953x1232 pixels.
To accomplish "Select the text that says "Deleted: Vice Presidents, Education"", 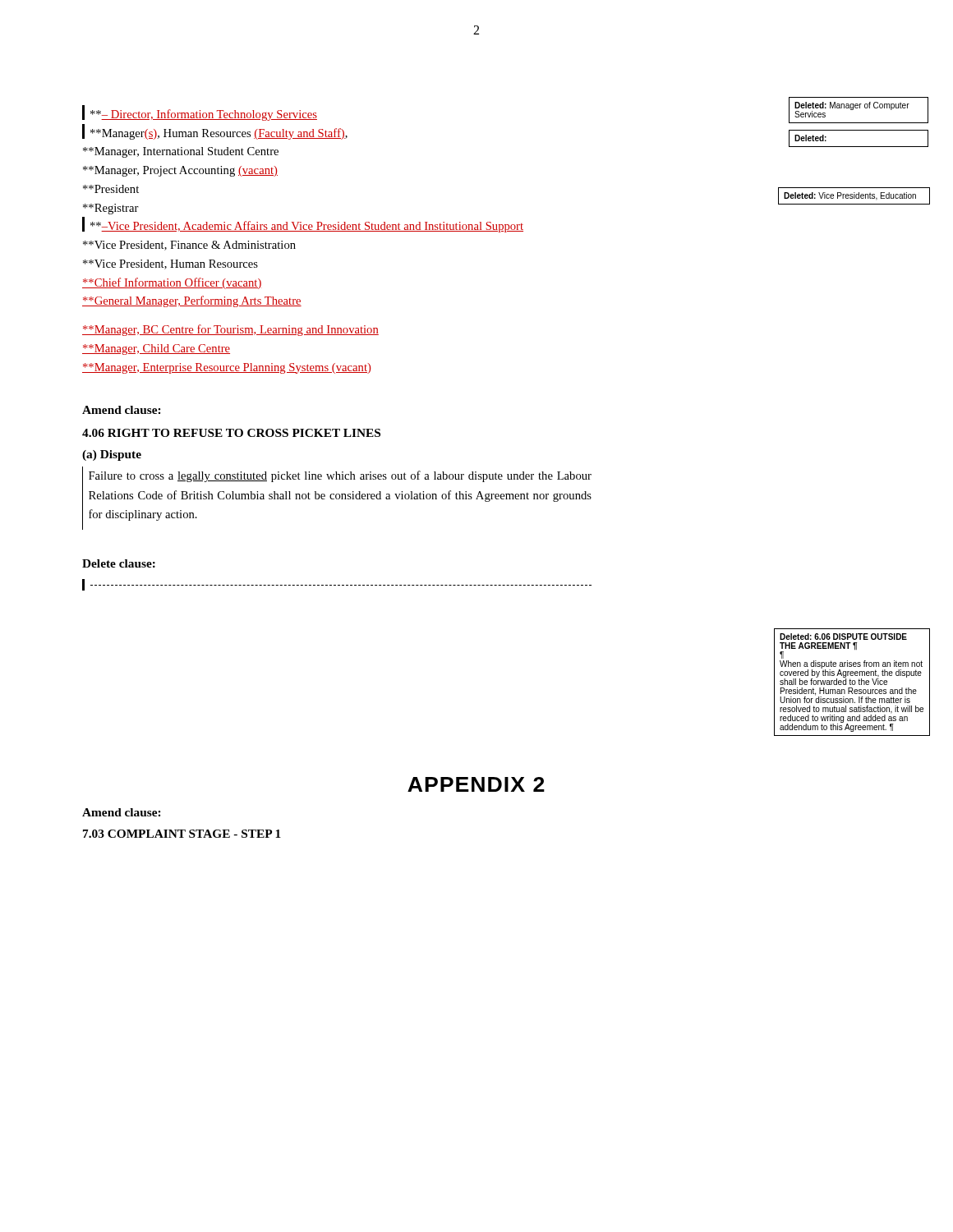I will pos(850,196).
